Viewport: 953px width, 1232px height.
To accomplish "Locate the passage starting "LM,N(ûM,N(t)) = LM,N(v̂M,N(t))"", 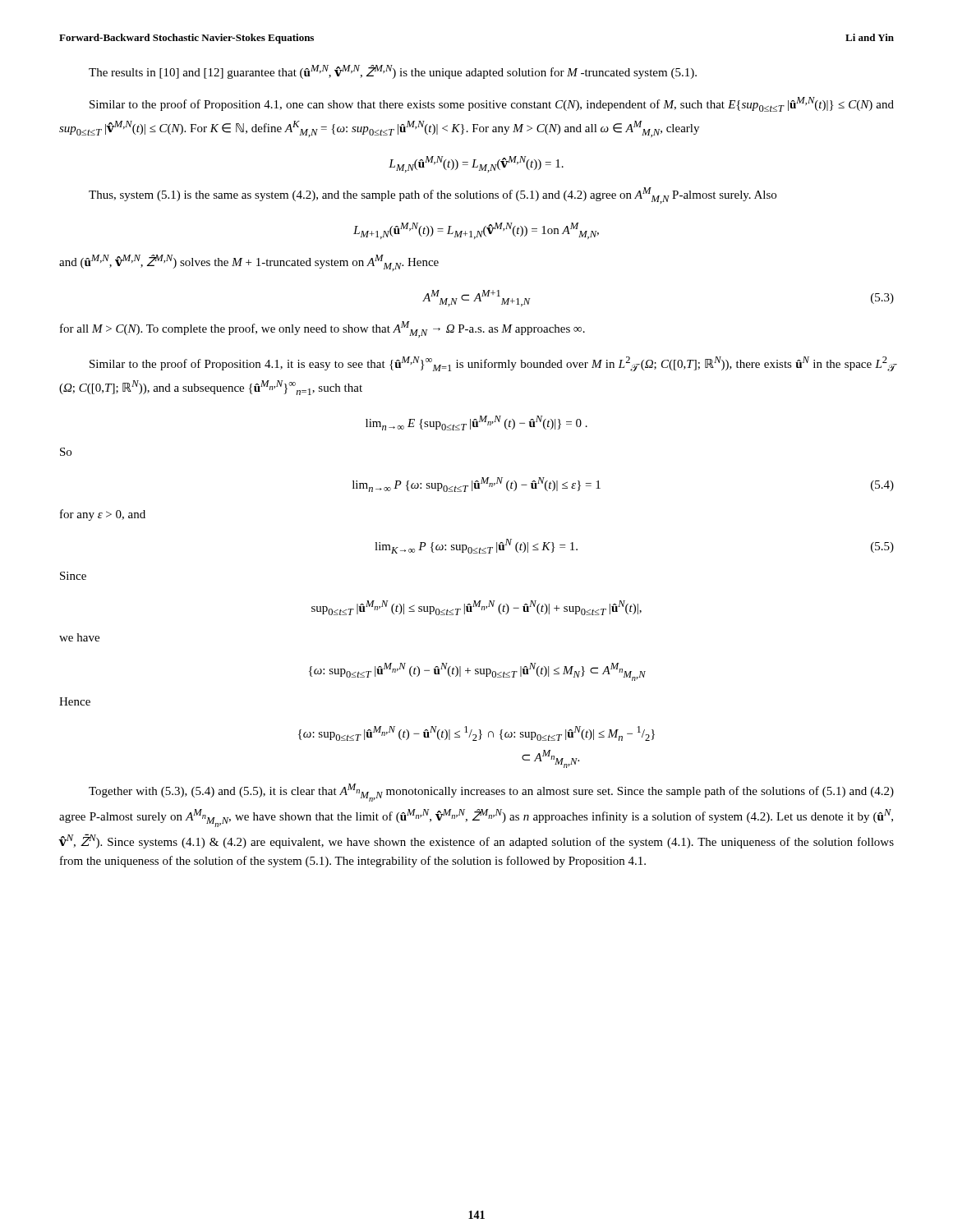I will [476, 163].
